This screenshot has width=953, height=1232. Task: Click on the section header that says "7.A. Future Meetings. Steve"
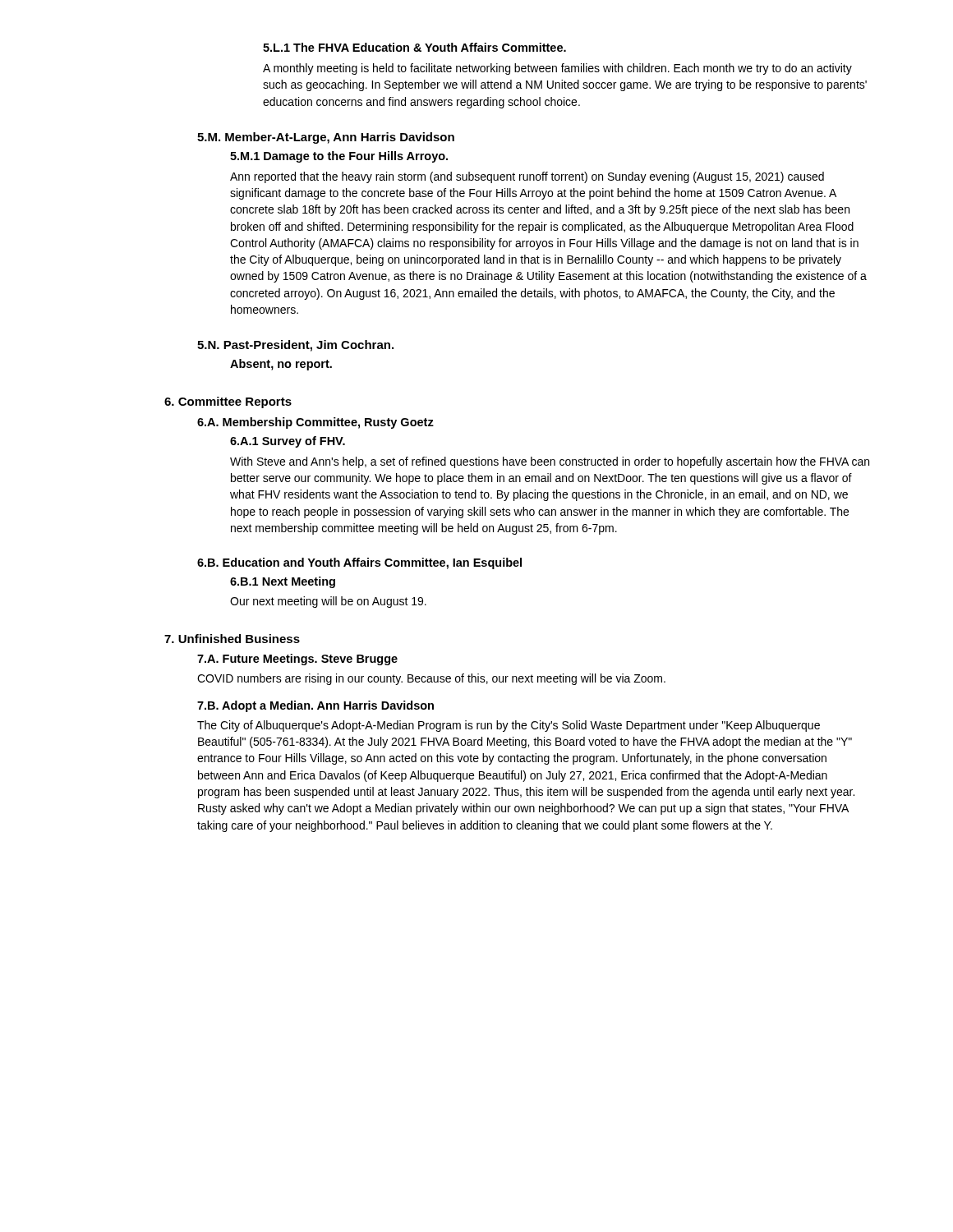point(297,659)
